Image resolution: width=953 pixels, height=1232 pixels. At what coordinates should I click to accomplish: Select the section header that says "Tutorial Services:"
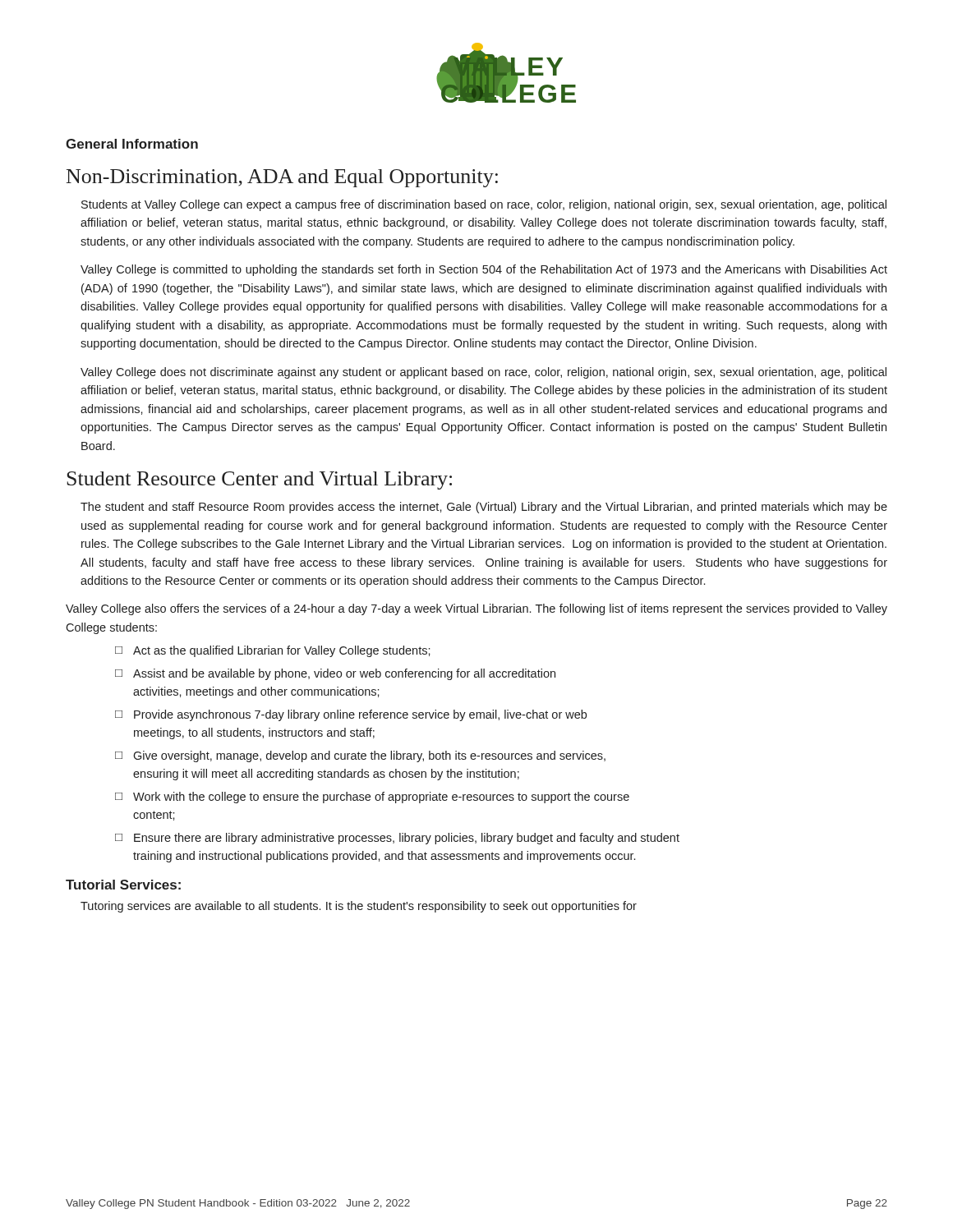(124, 885)
